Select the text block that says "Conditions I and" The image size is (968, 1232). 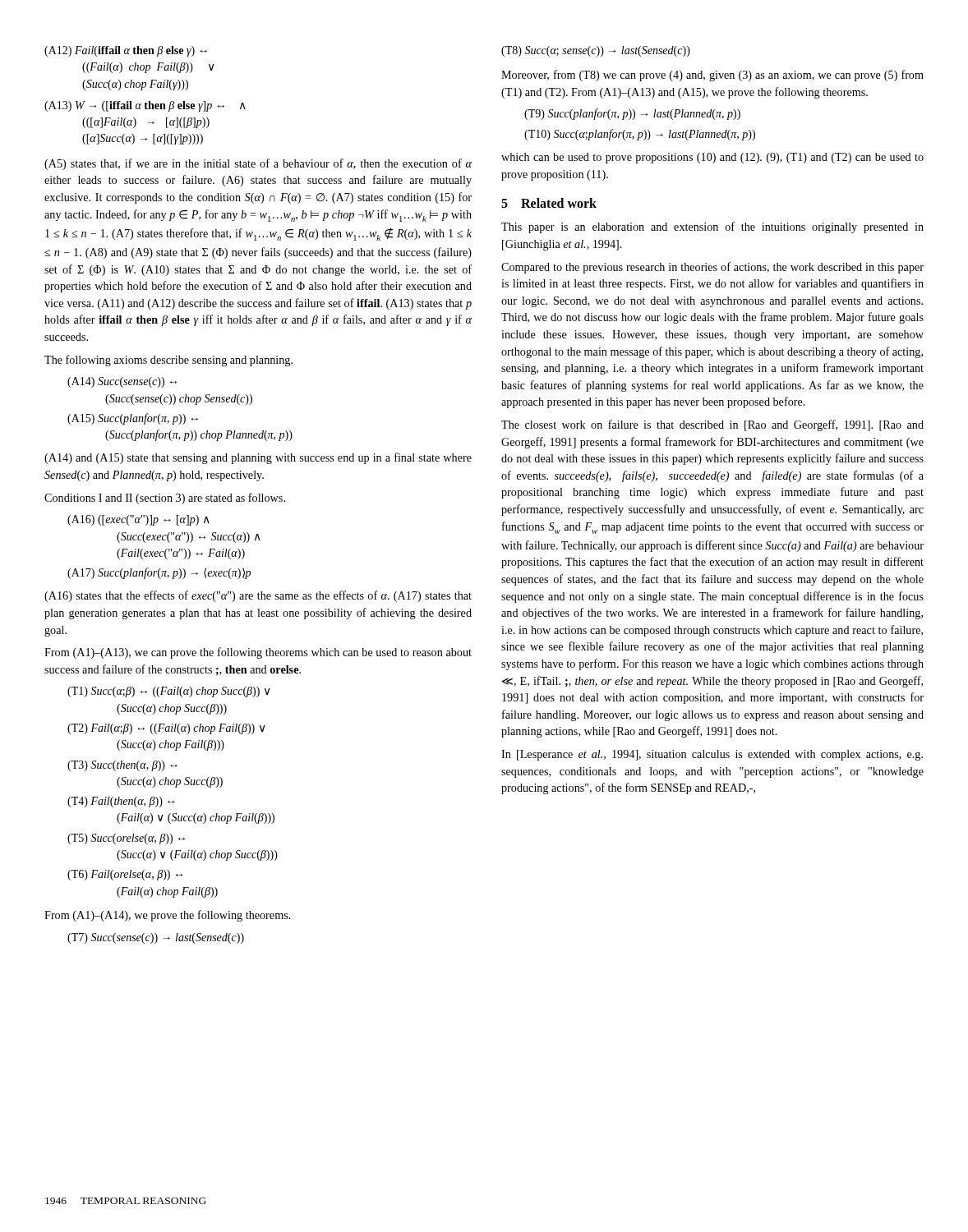click(x=165, y=497)
